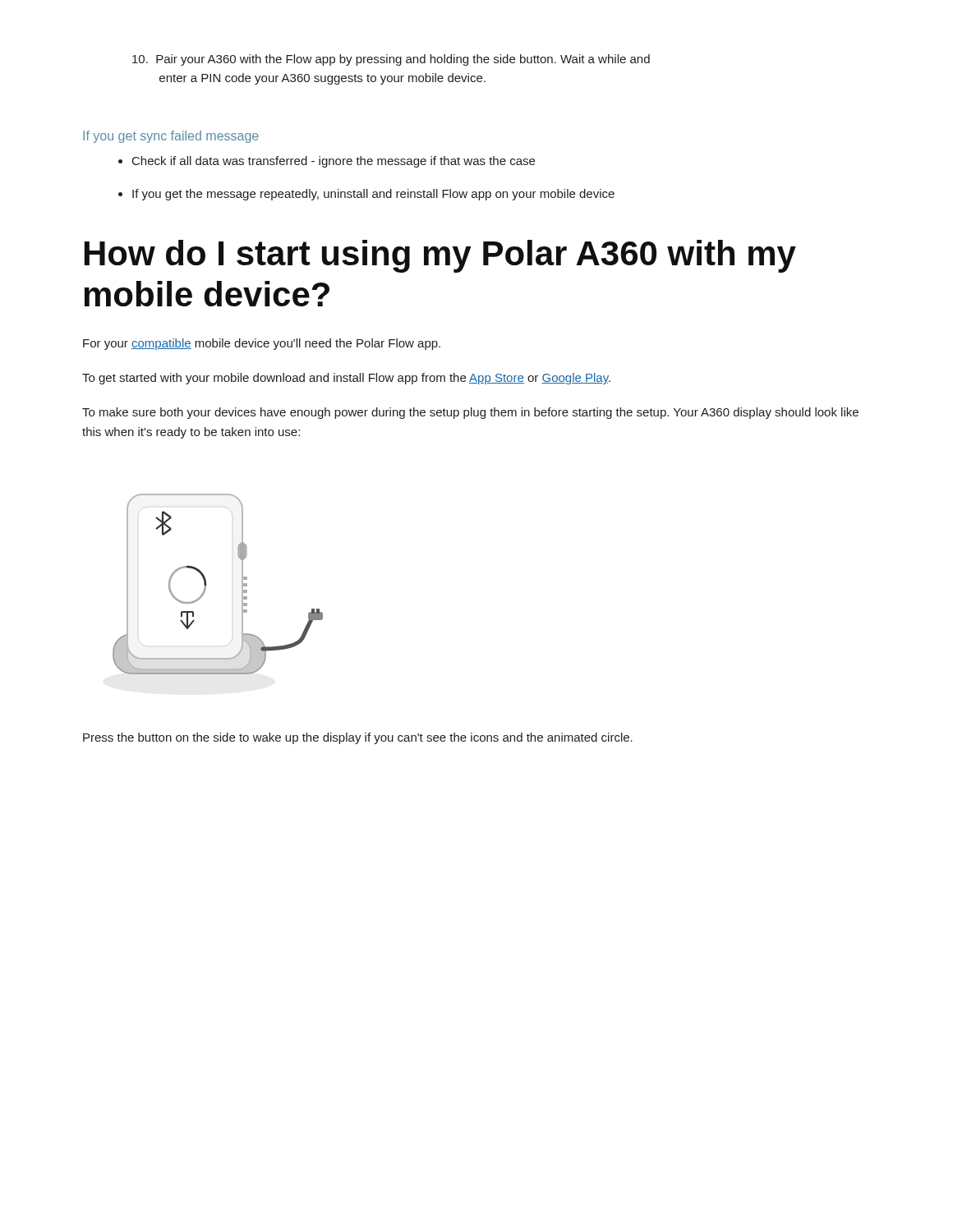This screenshot has width=953, height=1232.
Task: Find the text block starting "To get started with"
Action: 347,378
